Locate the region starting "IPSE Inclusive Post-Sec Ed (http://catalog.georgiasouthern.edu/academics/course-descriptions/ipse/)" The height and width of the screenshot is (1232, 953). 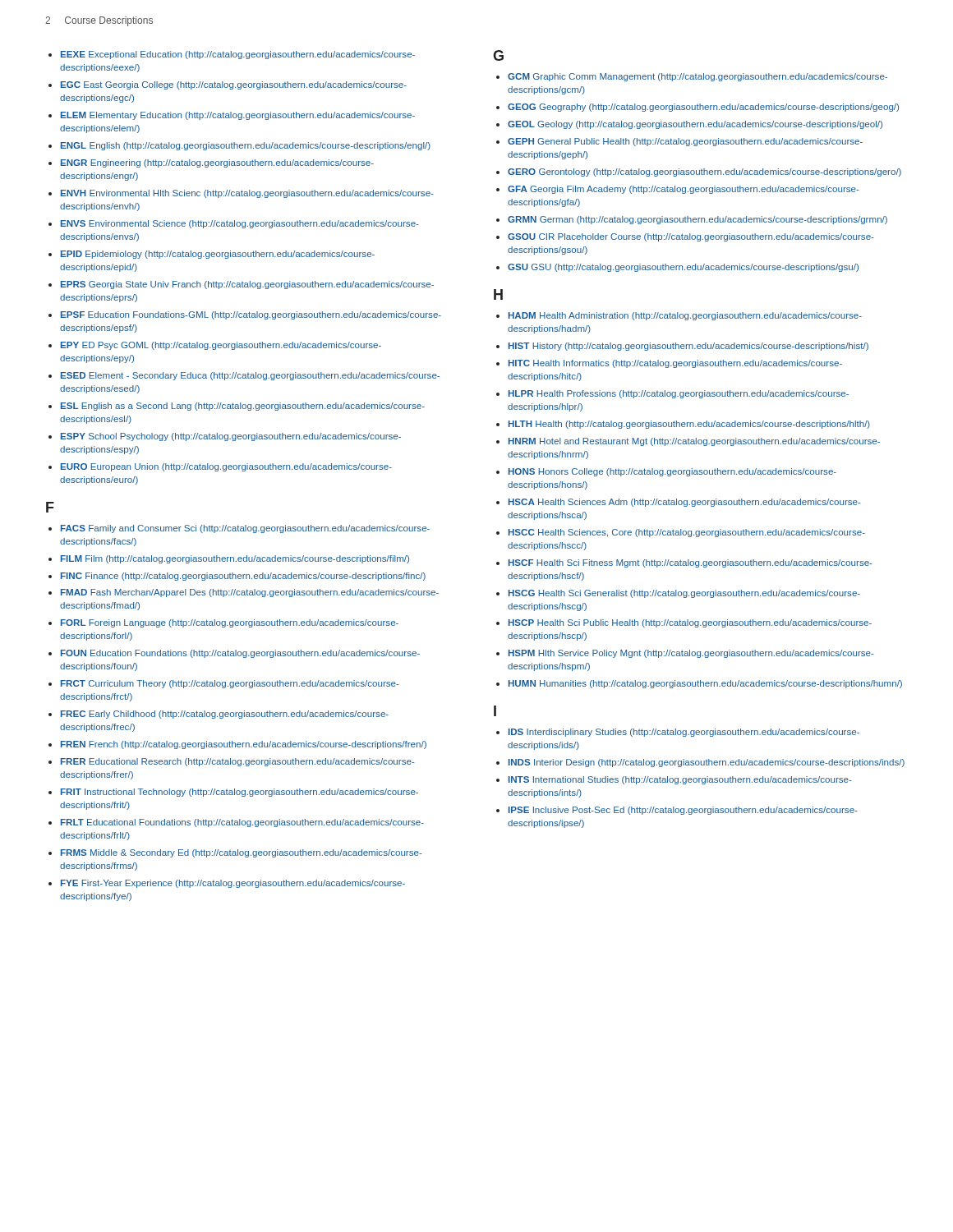[x=683, y=816]
